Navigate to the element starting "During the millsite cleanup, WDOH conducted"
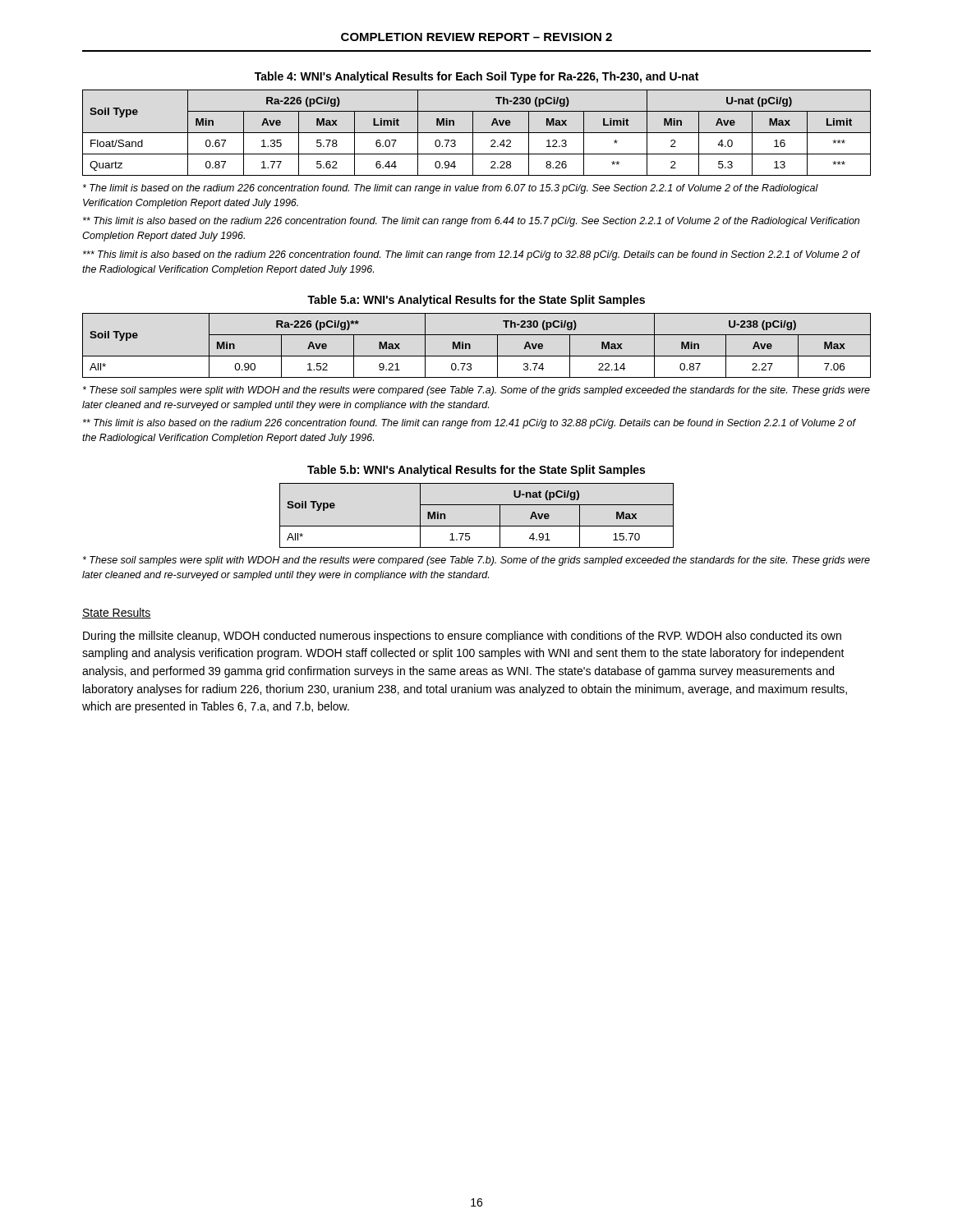Image resolution: width=953 pixels, height=1232 pixels. point(465,671)
